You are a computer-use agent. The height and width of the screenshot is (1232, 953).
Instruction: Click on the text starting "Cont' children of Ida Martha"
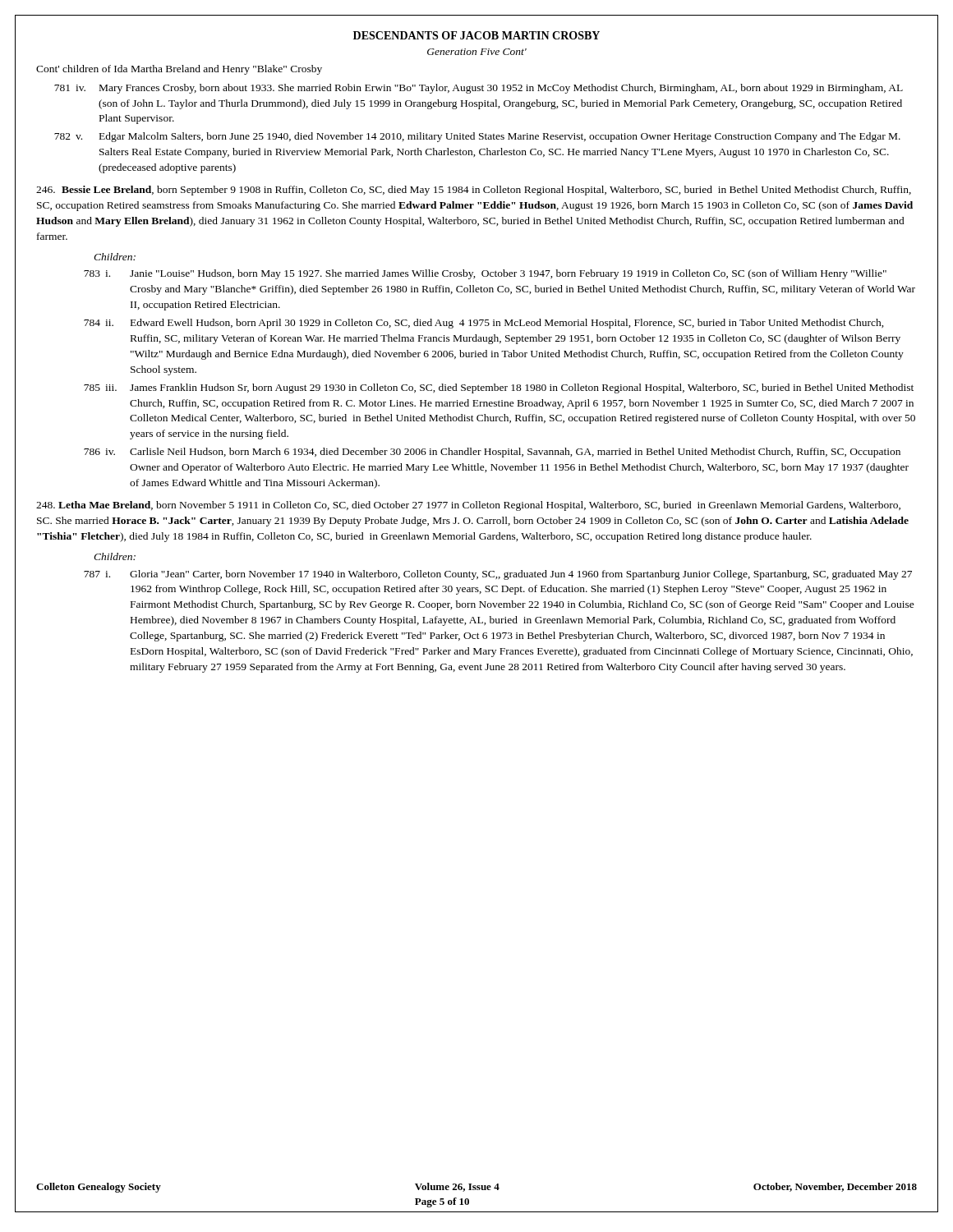click(179, 68)
